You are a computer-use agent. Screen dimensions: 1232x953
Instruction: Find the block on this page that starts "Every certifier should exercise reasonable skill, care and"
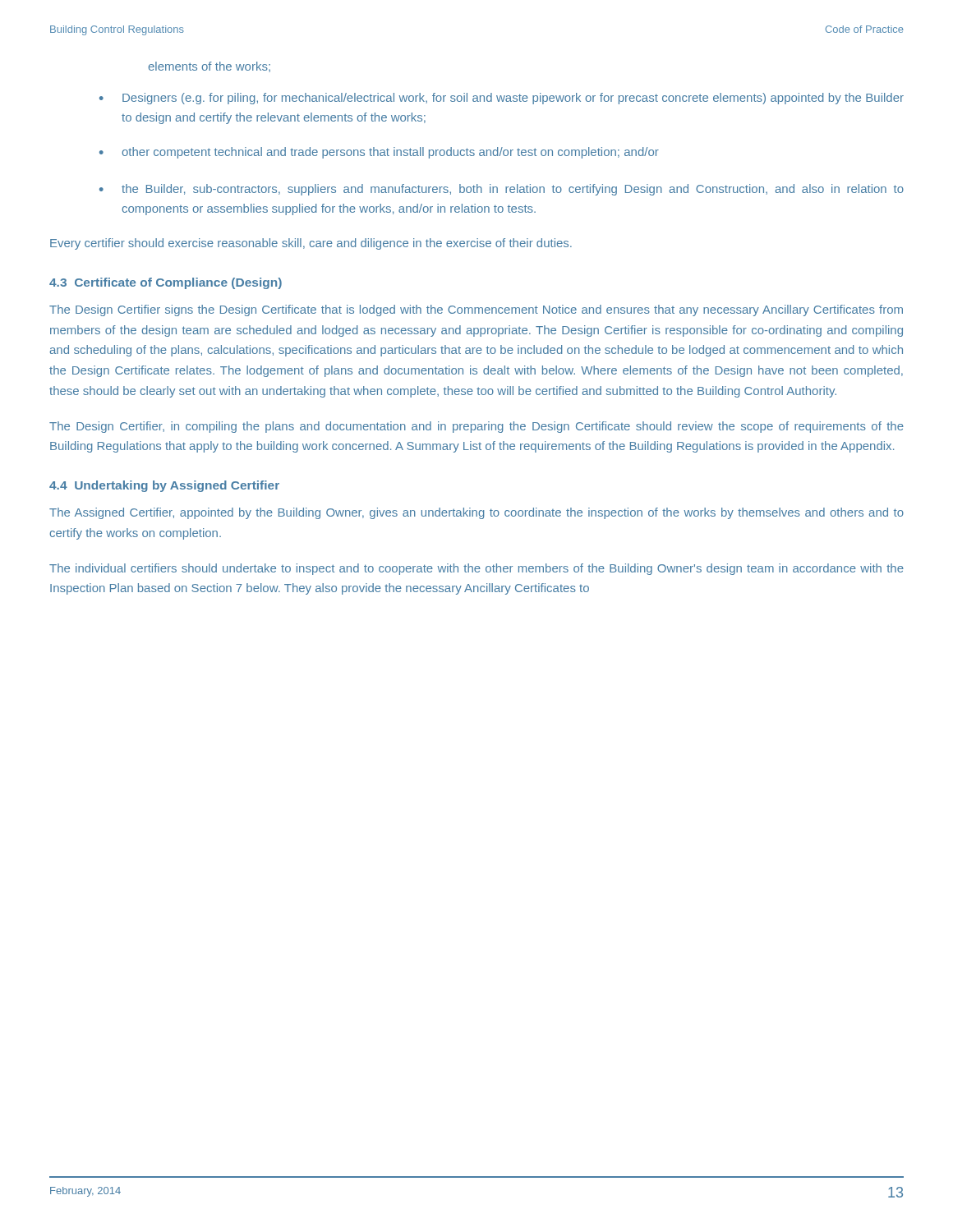click(x=311, y=243)
